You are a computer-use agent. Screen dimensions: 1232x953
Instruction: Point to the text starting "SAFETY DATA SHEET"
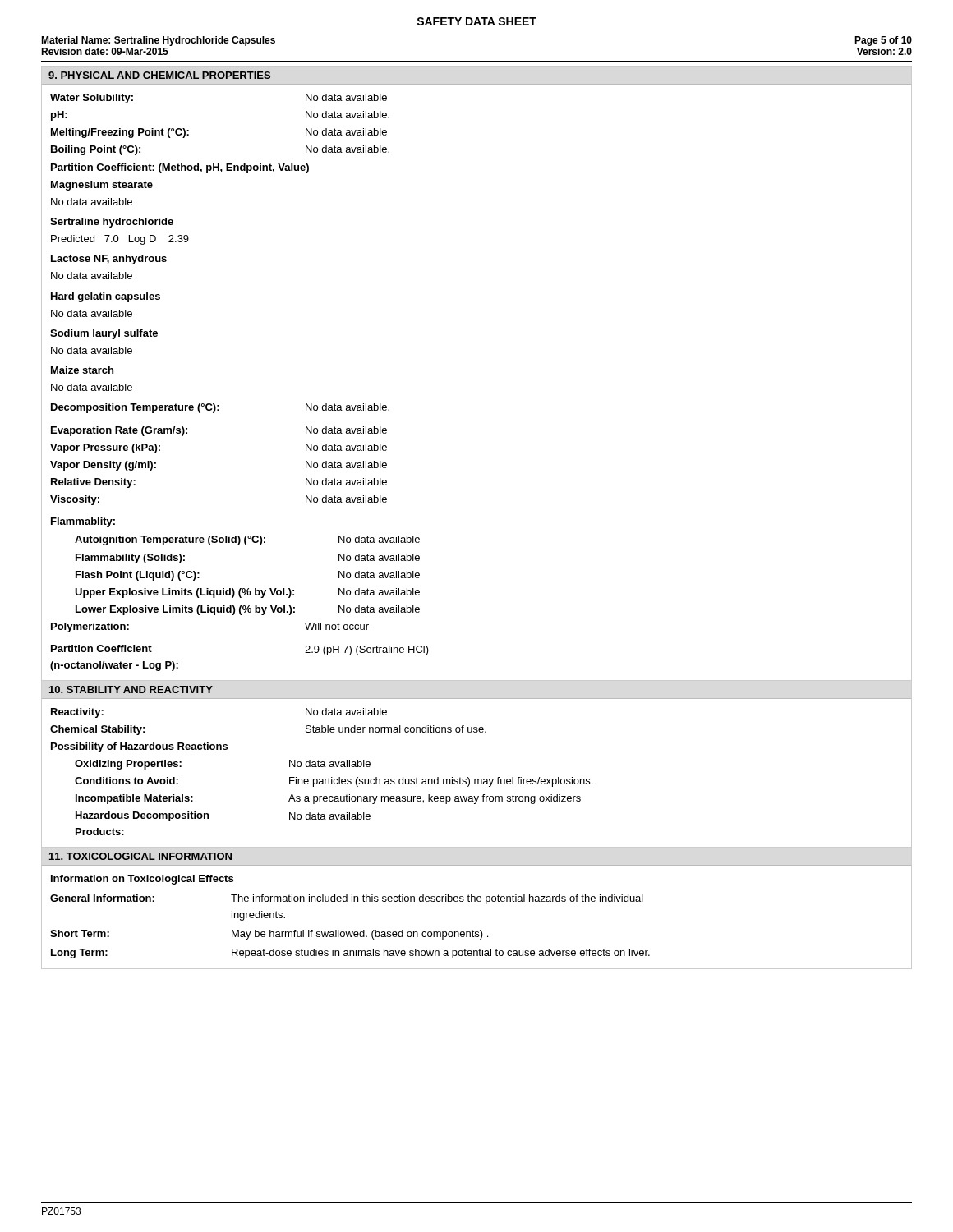[476, 21]
